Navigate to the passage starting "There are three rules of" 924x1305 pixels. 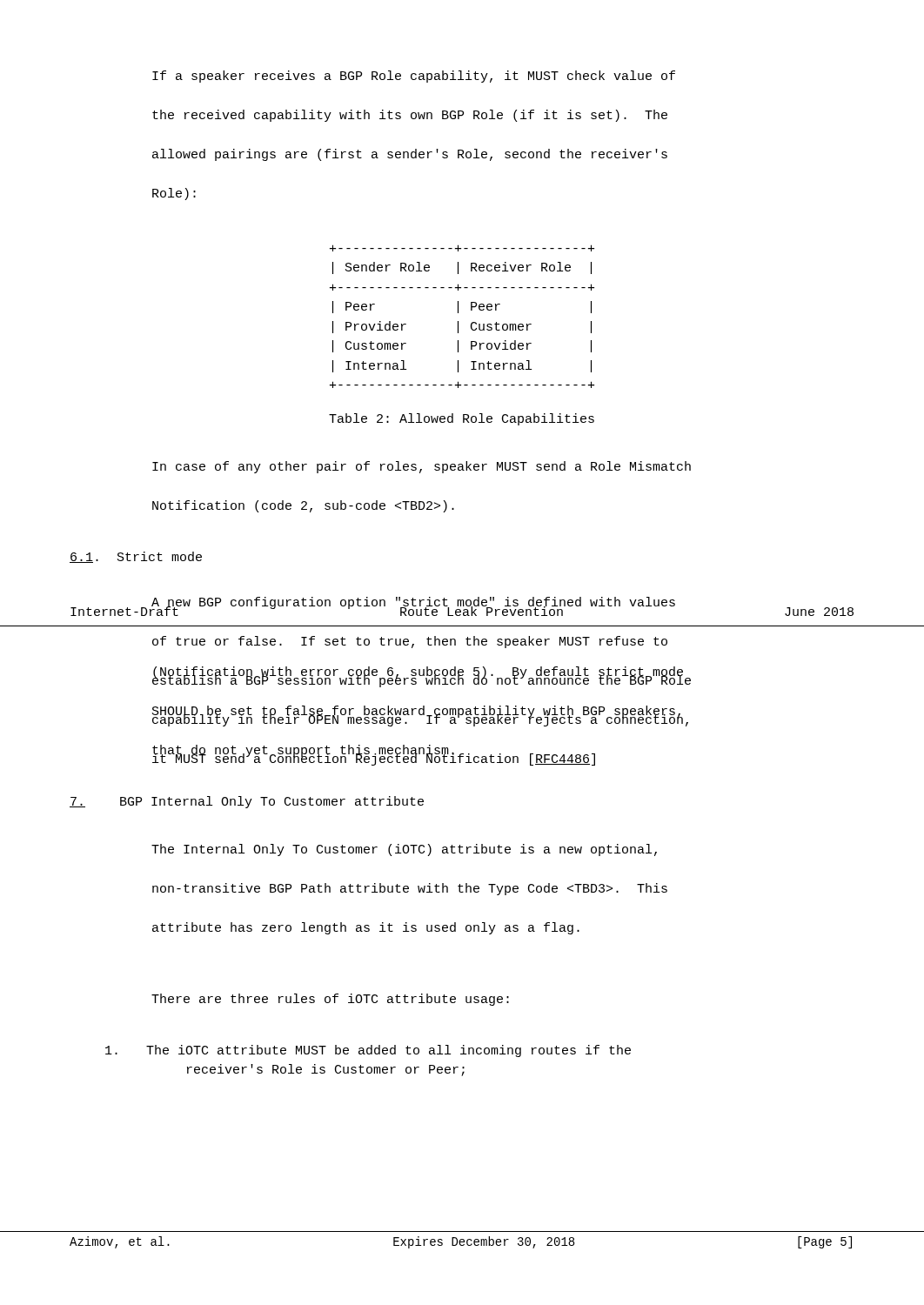click(308, 1009)
